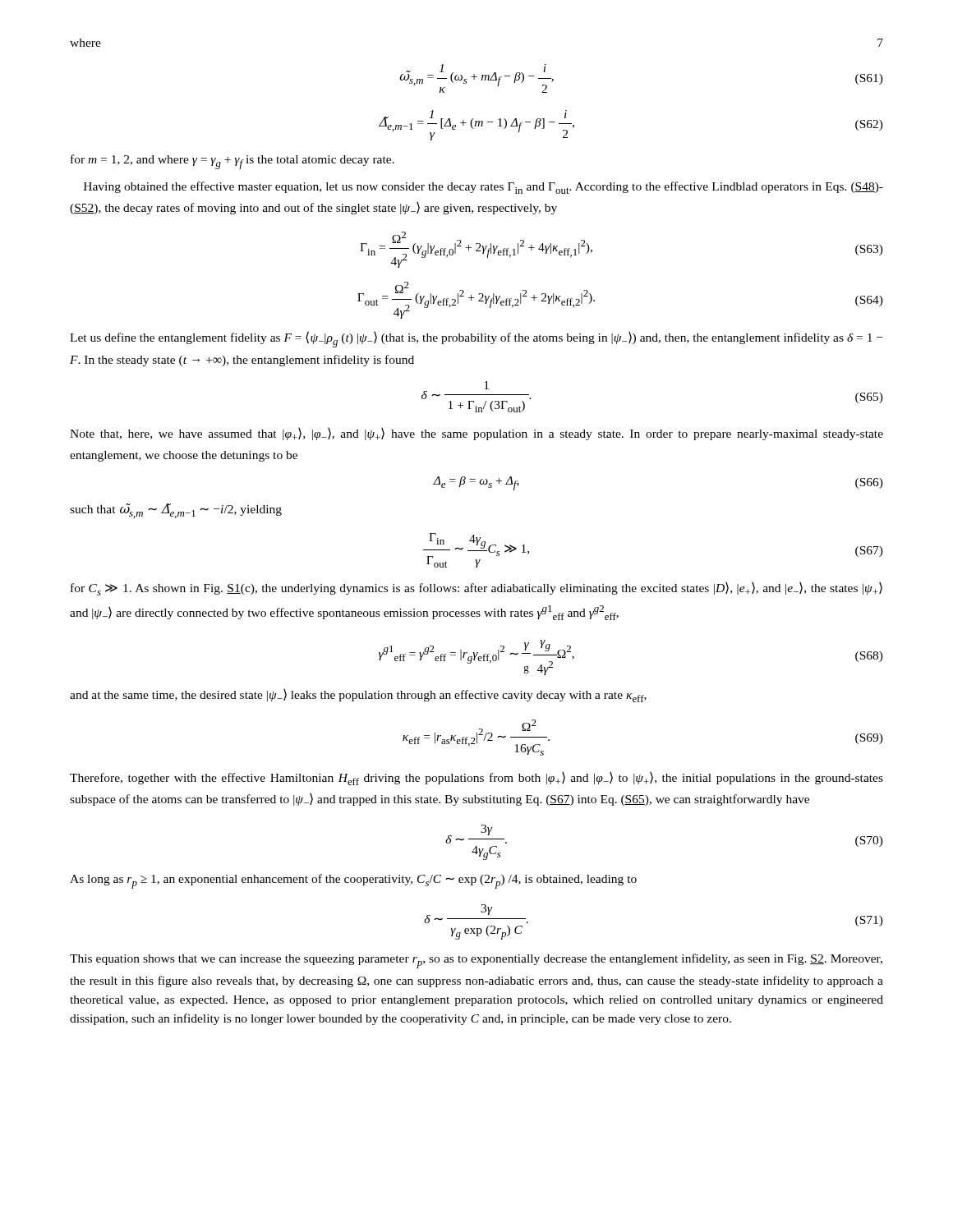This screenshot has height=1232, width=953.
Task: Point to the formula beginning "Δe = β = ωs +"
Action: (476, 482)
